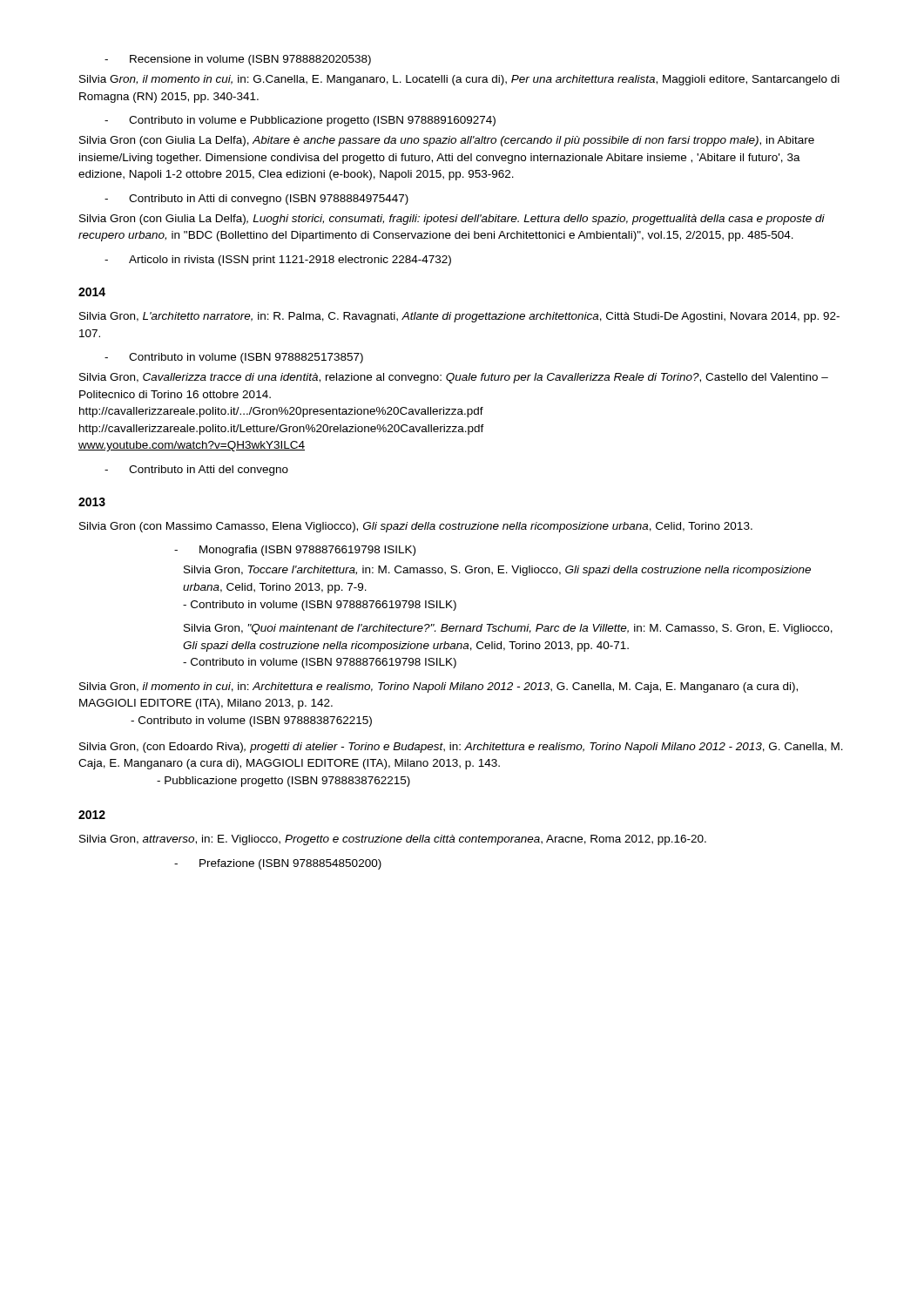Locate the block of text that opens with "Silvia Gron (con Massimo Camasso, Elena Vigliocco),"
924x1307 pixels.
[x=416, y=526]
